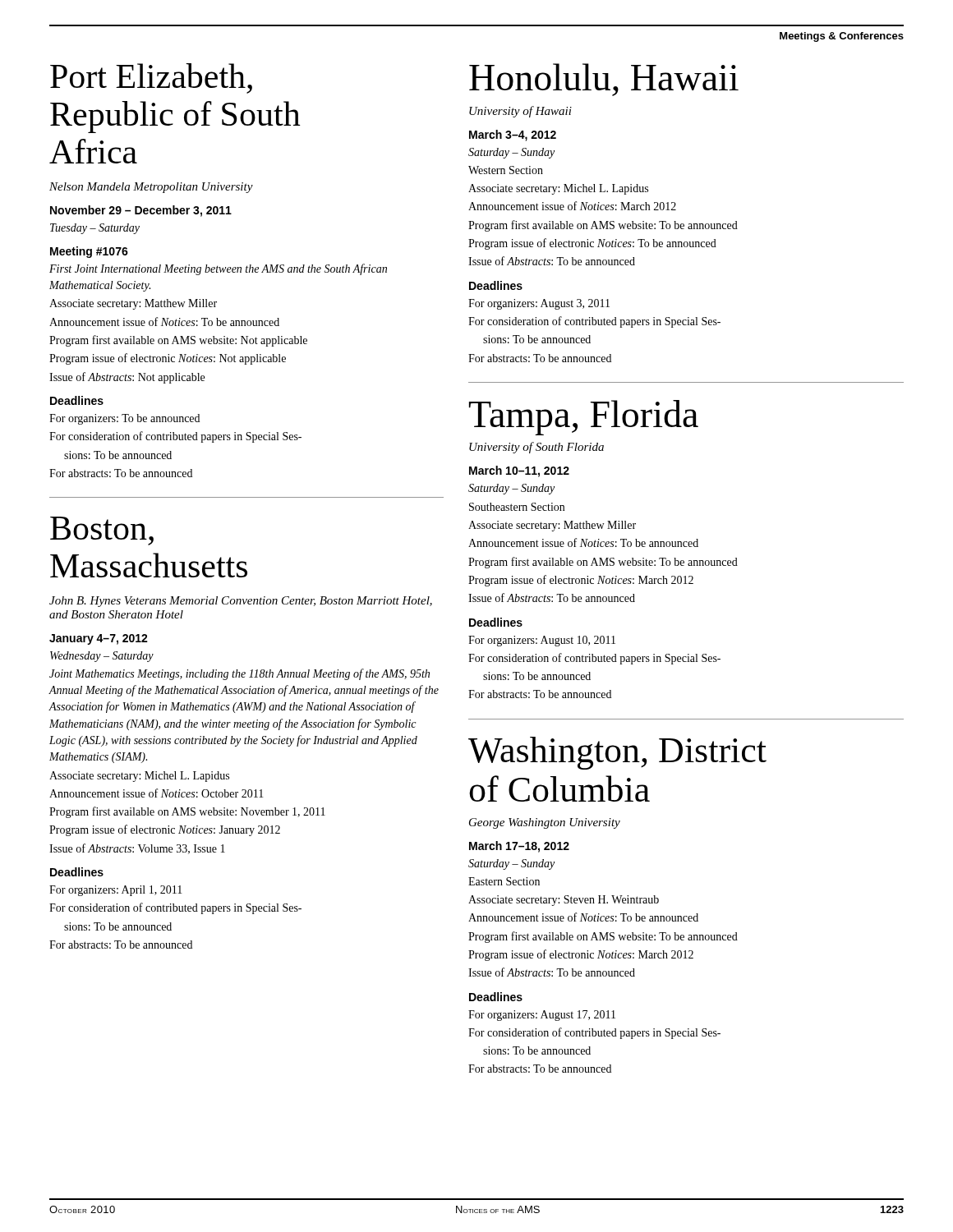Select the text block containing "John B. Hynes Veterans Memorial Convention"

[x=241, y=607]
